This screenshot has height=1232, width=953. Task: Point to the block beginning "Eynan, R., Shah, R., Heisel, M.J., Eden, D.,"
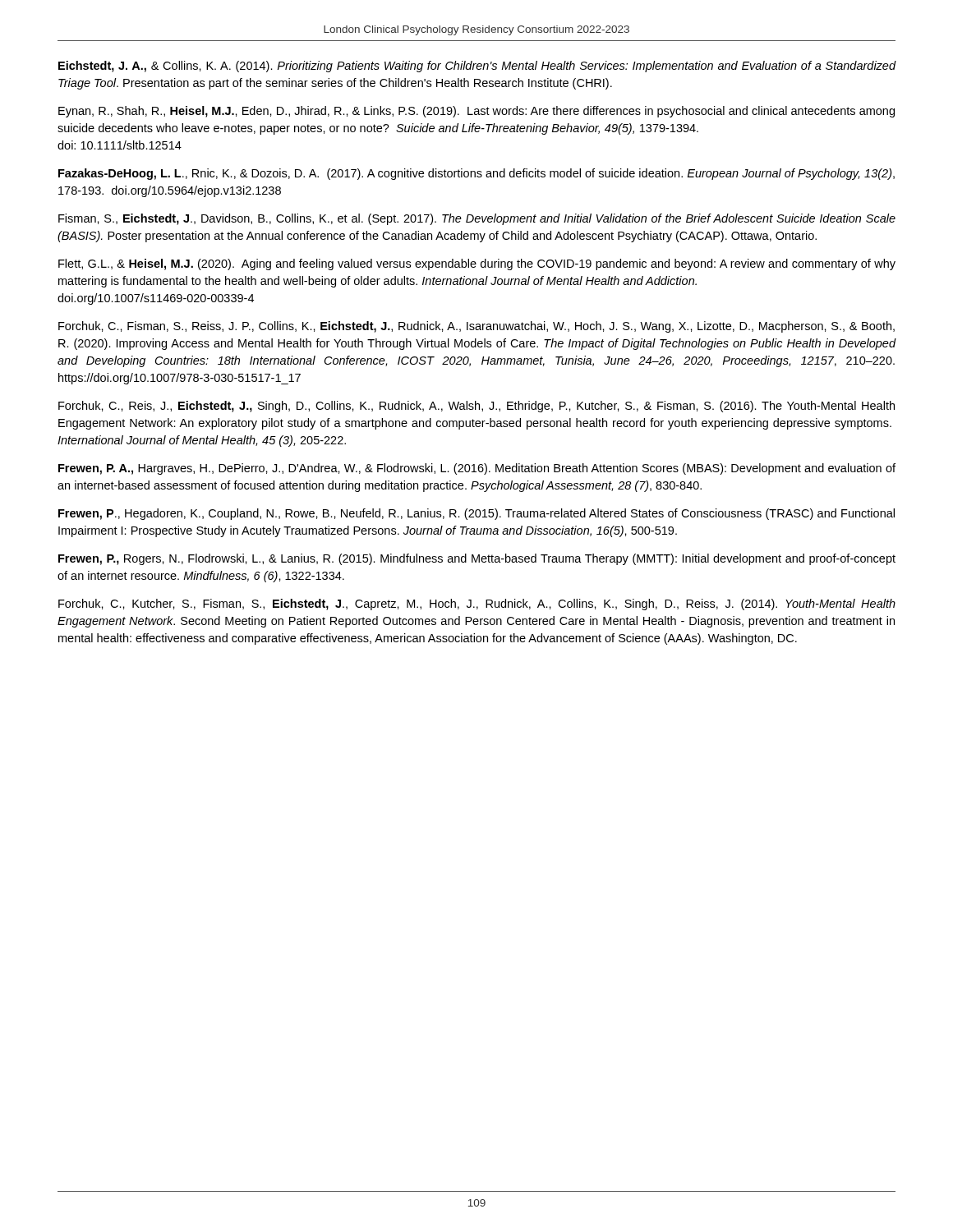[x=476, y=128]
